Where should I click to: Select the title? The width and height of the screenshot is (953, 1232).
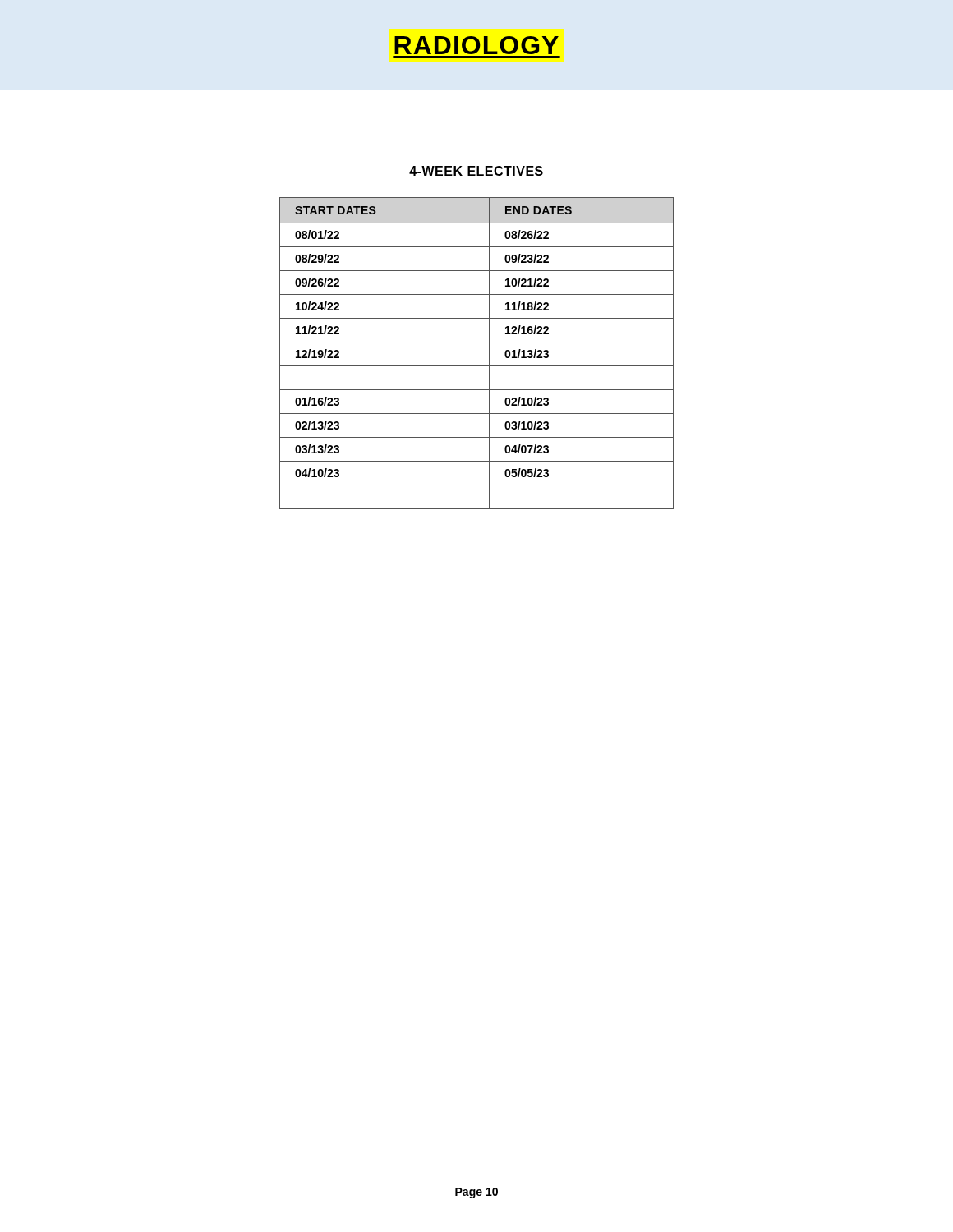point(476,45)
